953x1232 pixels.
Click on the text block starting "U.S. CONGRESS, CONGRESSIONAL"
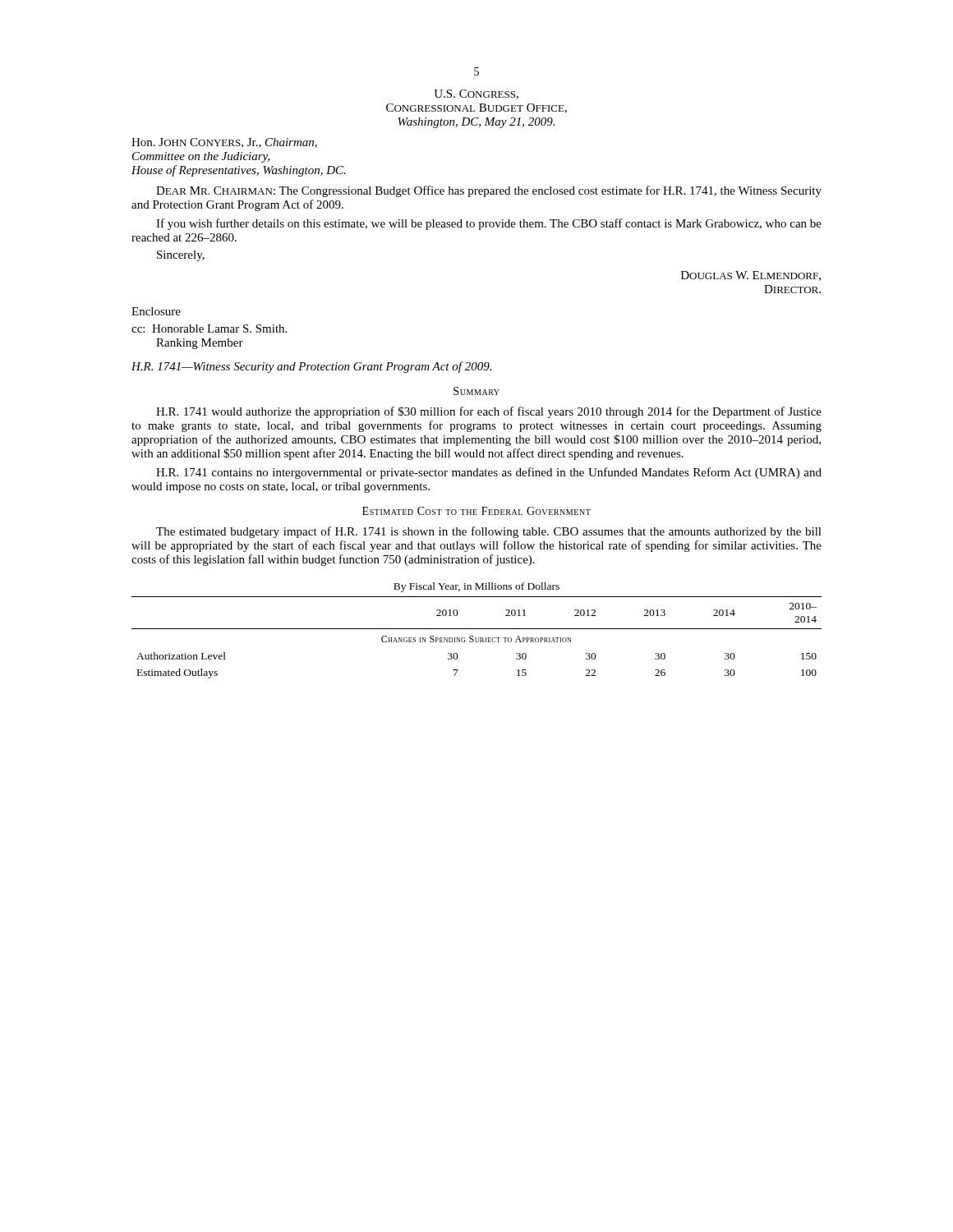[x=476, y=108]
